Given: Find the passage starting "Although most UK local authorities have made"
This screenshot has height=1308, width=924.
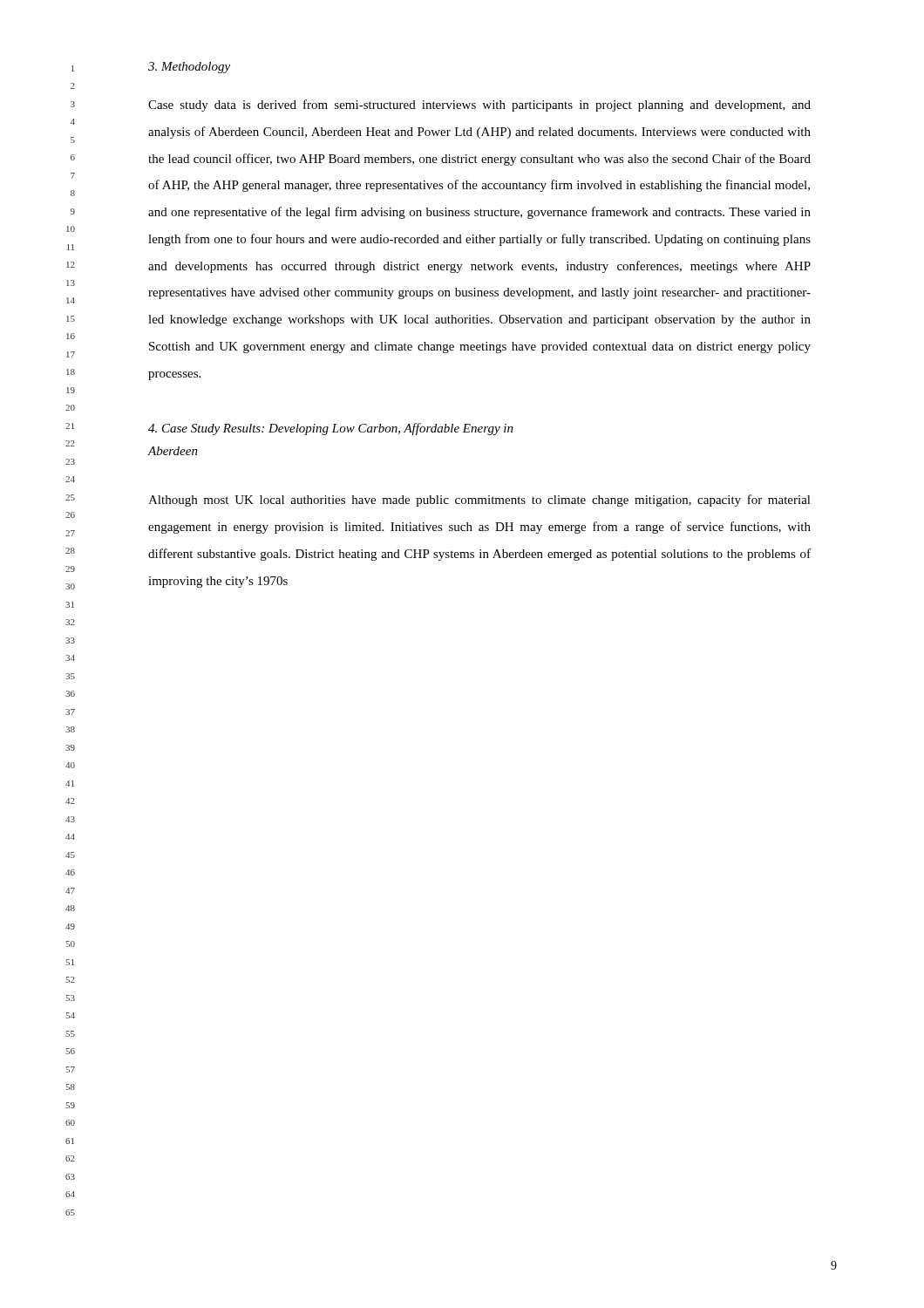Looking at the screenshot, I should coord(479,540).
